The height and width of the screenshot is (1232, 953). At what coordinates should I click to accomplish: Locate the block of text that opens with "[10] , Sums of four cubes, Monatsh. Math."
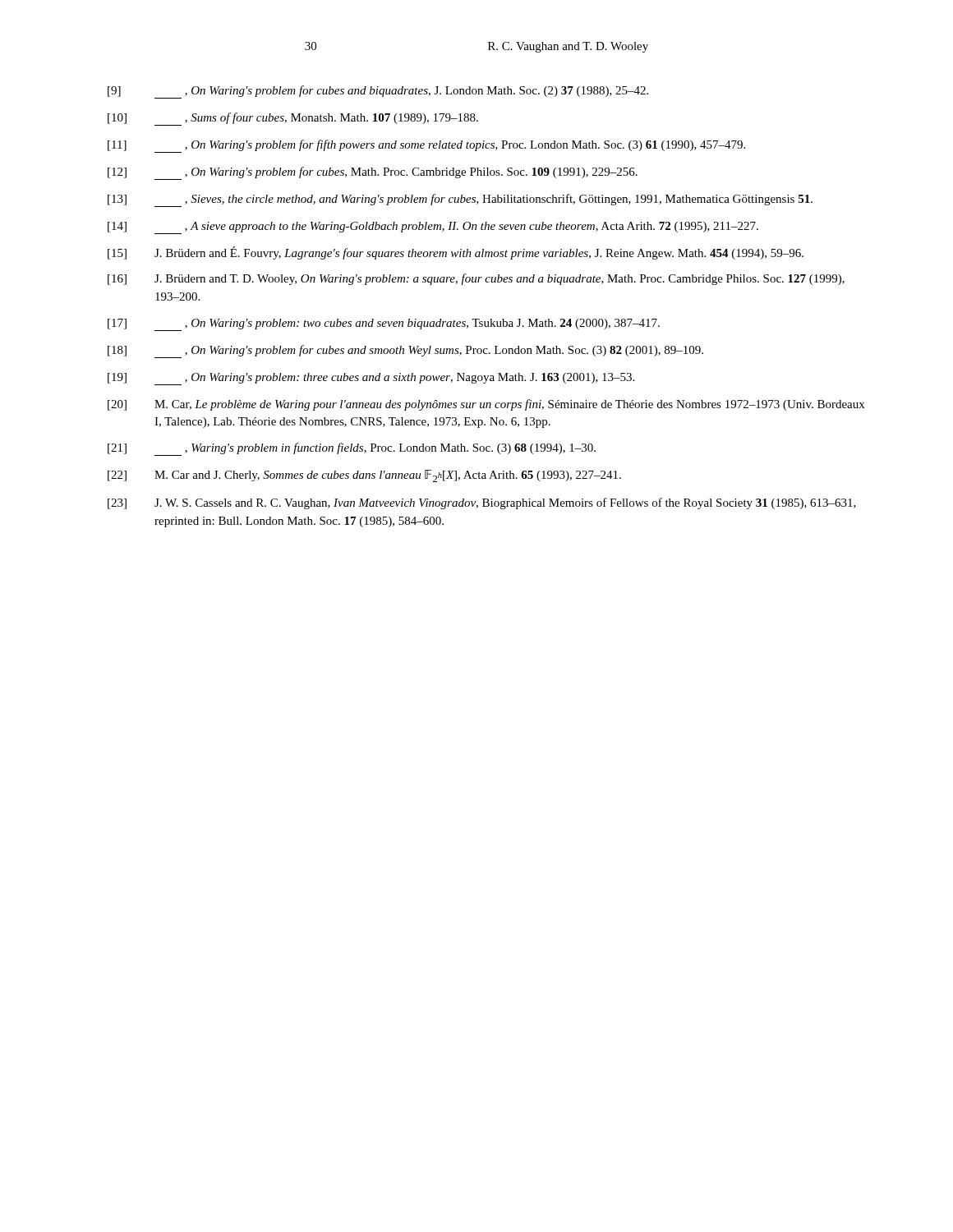pyautogui.click(x=489, y=119)
